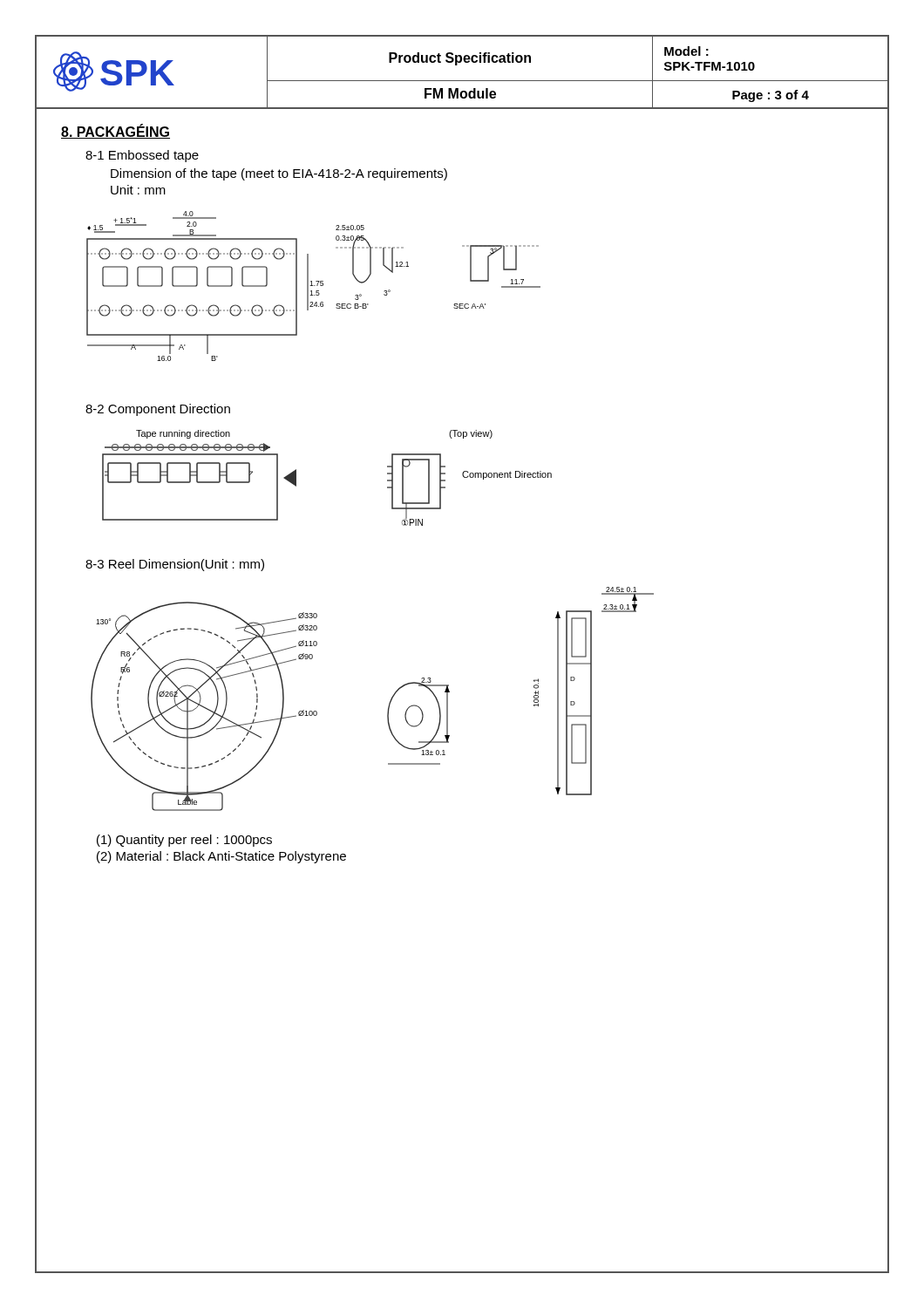Select the text containing "8-1 Embossed tape"
Image resolution: width=924 pixels, height=1308 pixels.
click(x=142, y=155)
